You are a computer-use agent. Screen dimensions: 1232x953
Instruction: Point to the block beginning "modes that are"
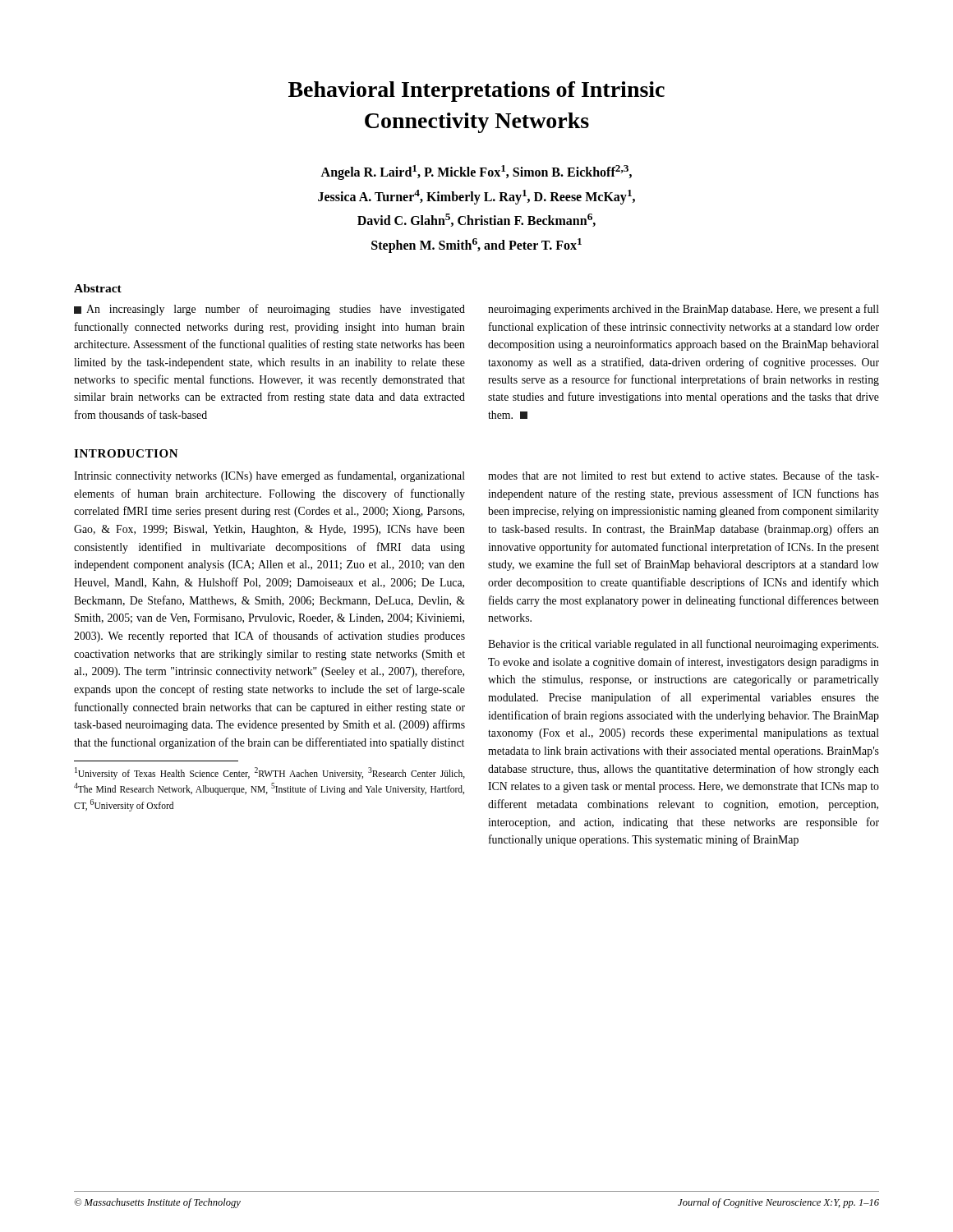[x=684, y=658]
